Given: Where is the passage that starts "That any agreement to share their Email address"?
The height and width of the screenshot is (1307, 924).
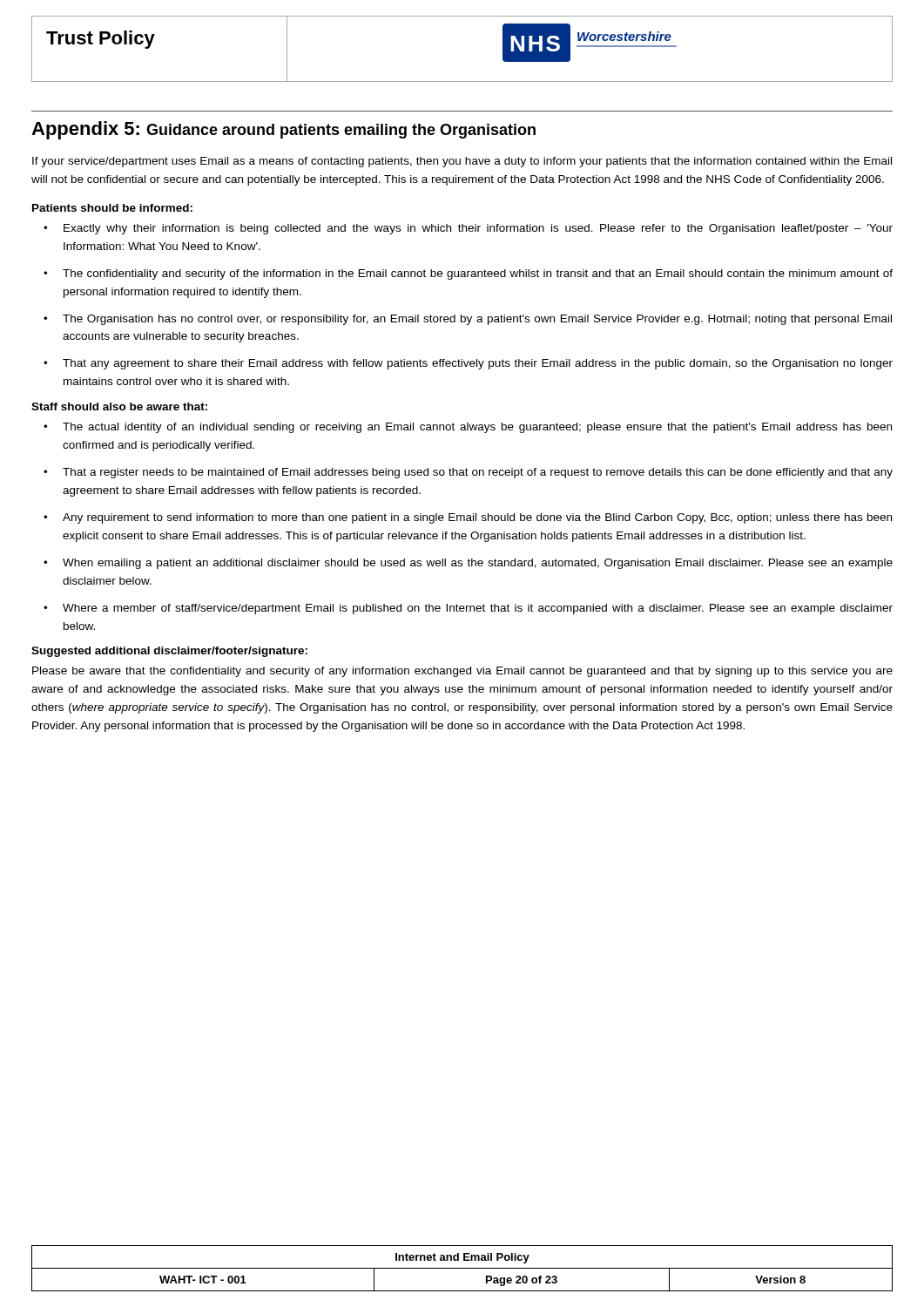Looking at the screenshot, I should (478, 372).
